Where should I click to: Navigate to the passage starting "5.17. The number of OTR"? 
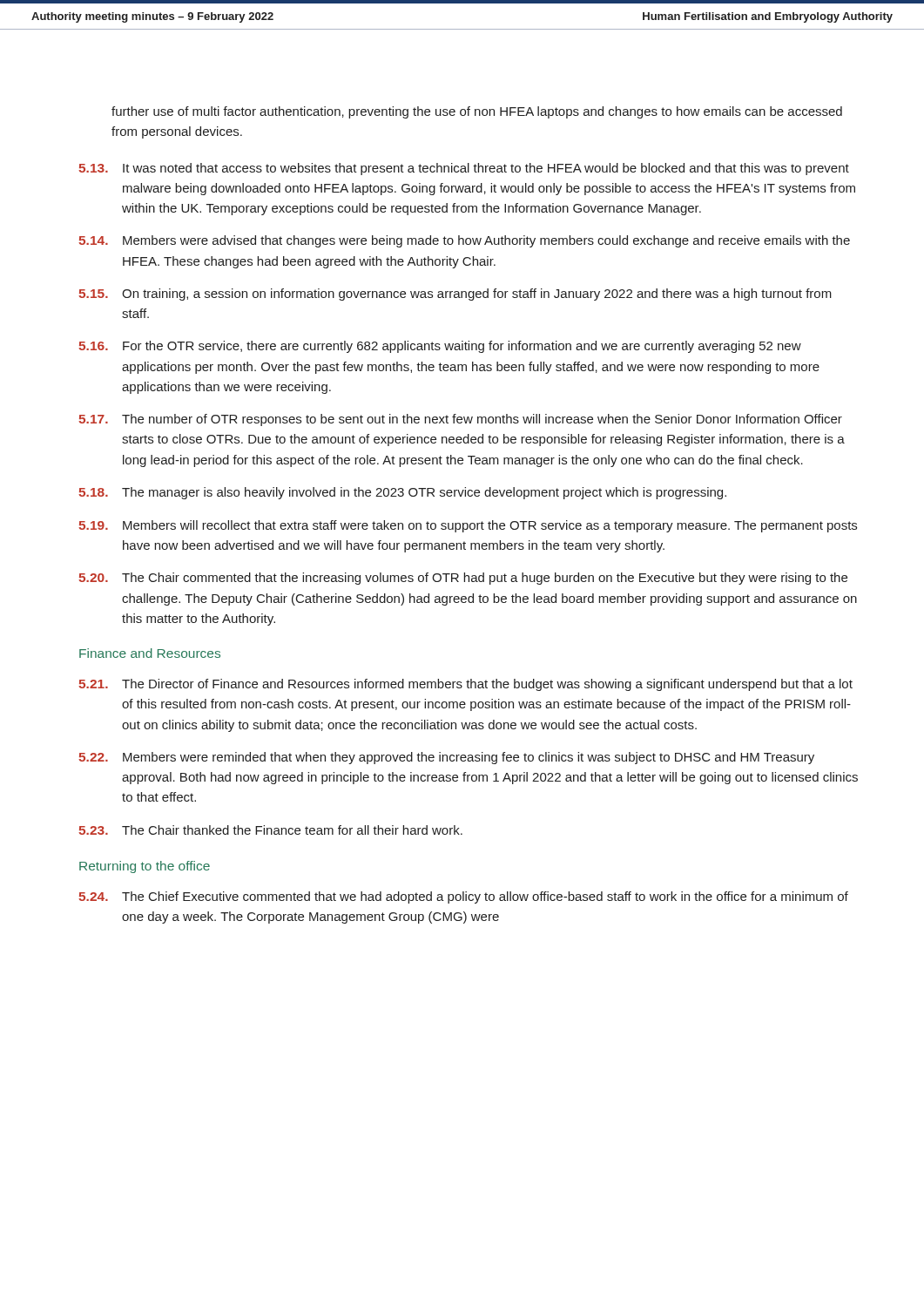(471, 439)
